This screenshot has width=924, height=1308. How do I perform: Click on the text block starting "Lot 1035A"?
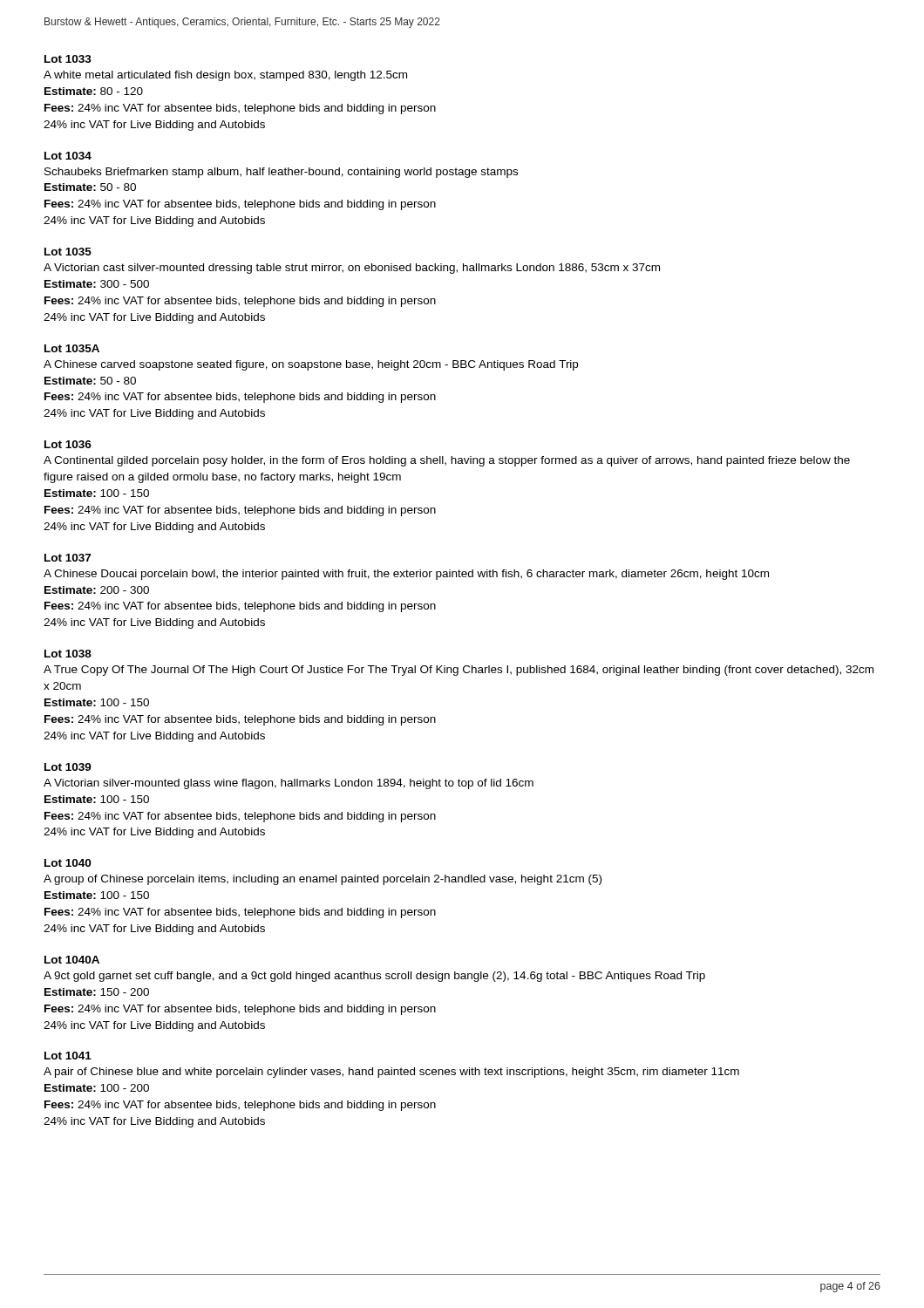pyautogui.click(x=72, y=348)
